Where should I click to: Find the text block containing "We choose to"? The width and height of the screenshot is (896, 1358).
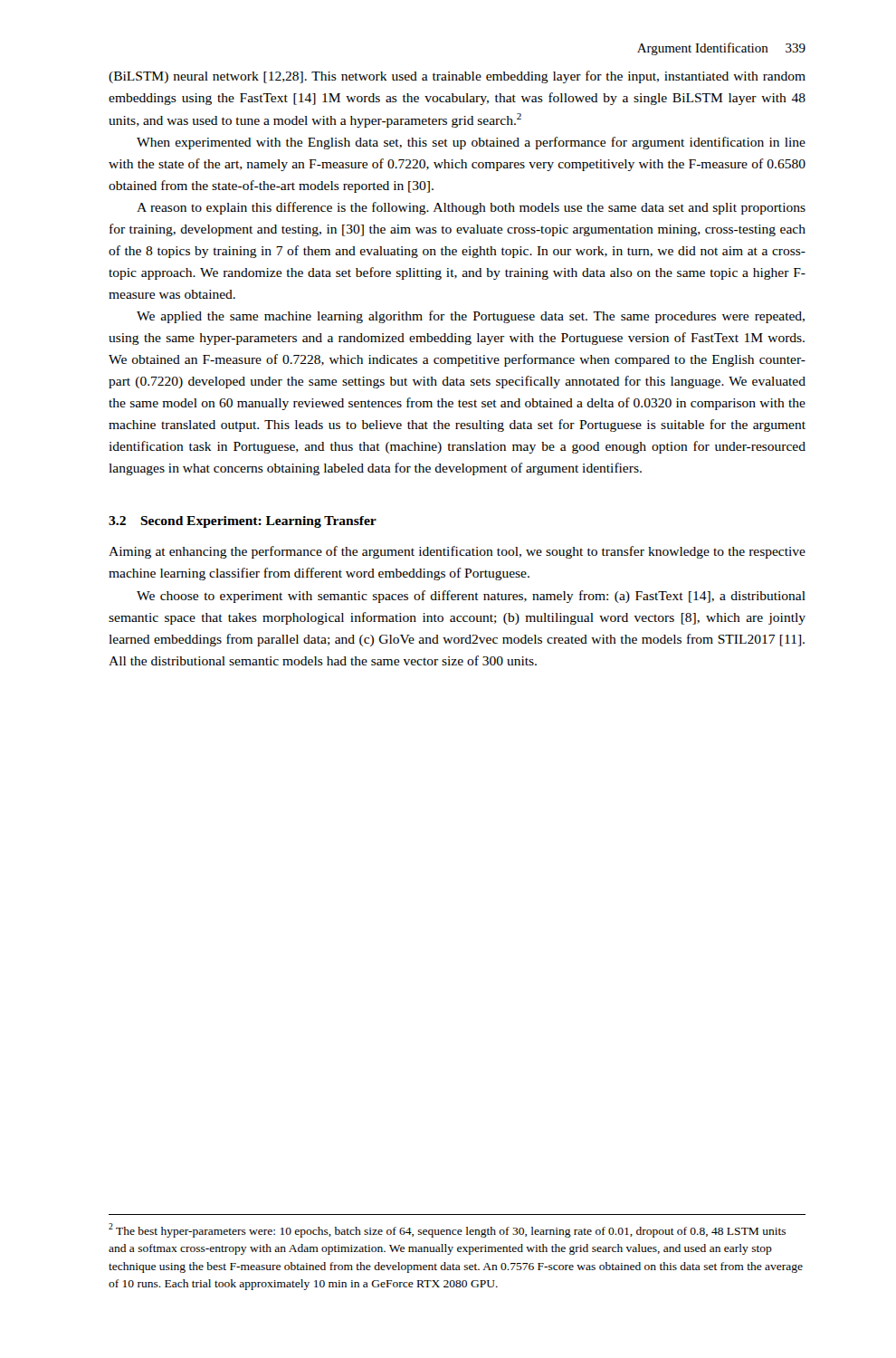tap(457, 628)
